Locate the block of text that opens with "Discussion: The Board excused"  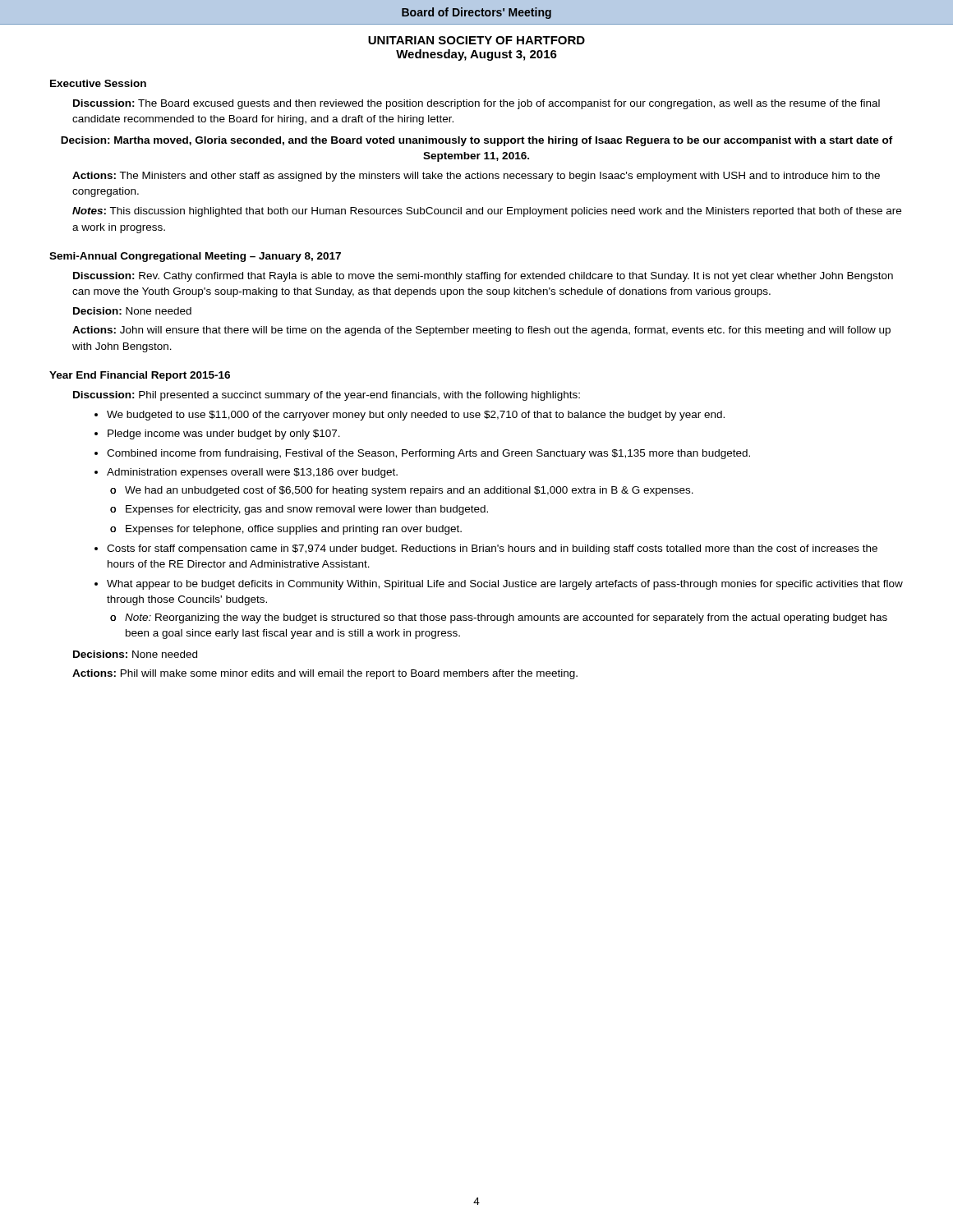pos(476,111)
